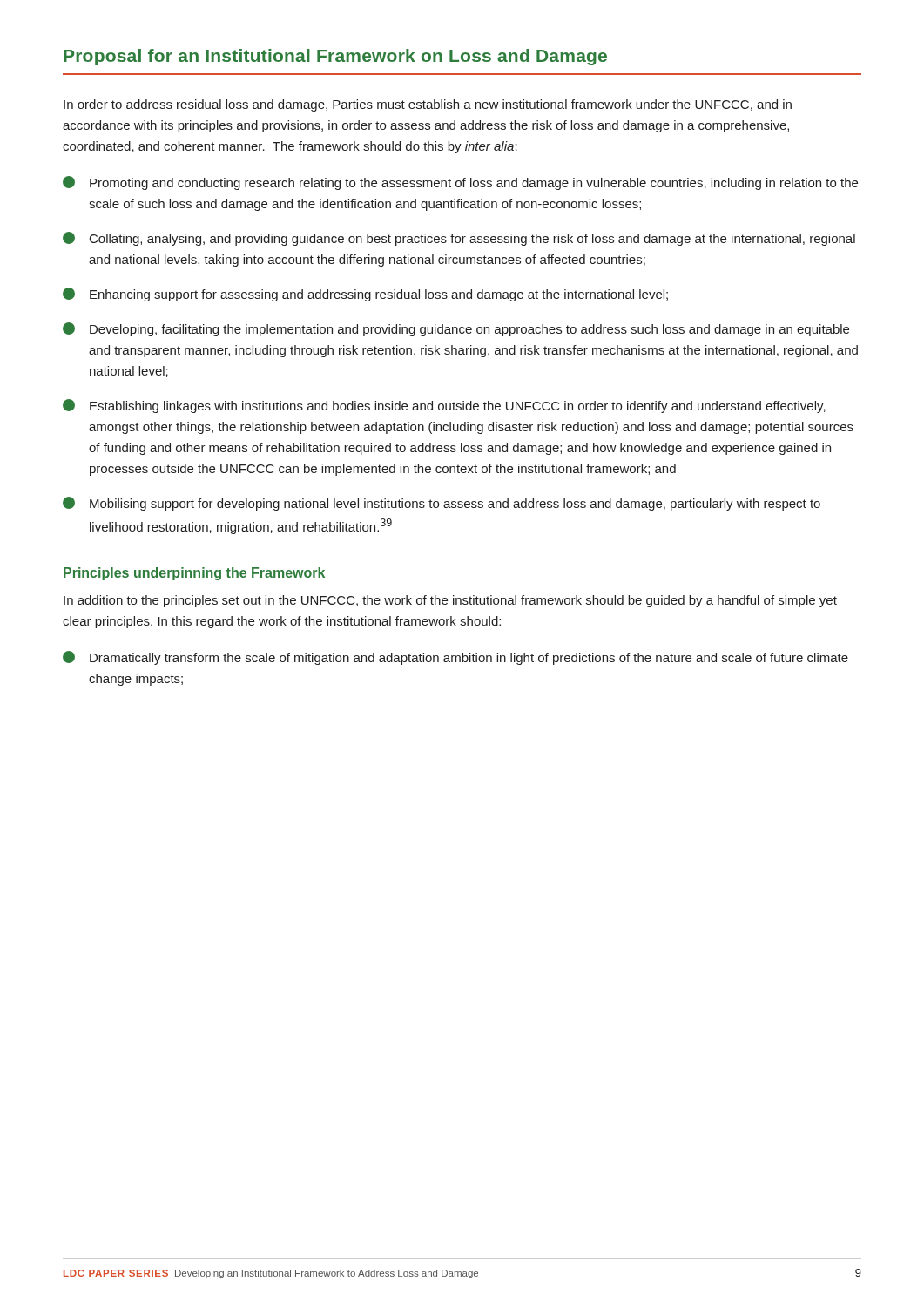Image resolution: width=924 pixels, height=1307 pixels.
Task: Find the section header on this page that starts "Principles underpinning the"
Action: tap(194, 573)
